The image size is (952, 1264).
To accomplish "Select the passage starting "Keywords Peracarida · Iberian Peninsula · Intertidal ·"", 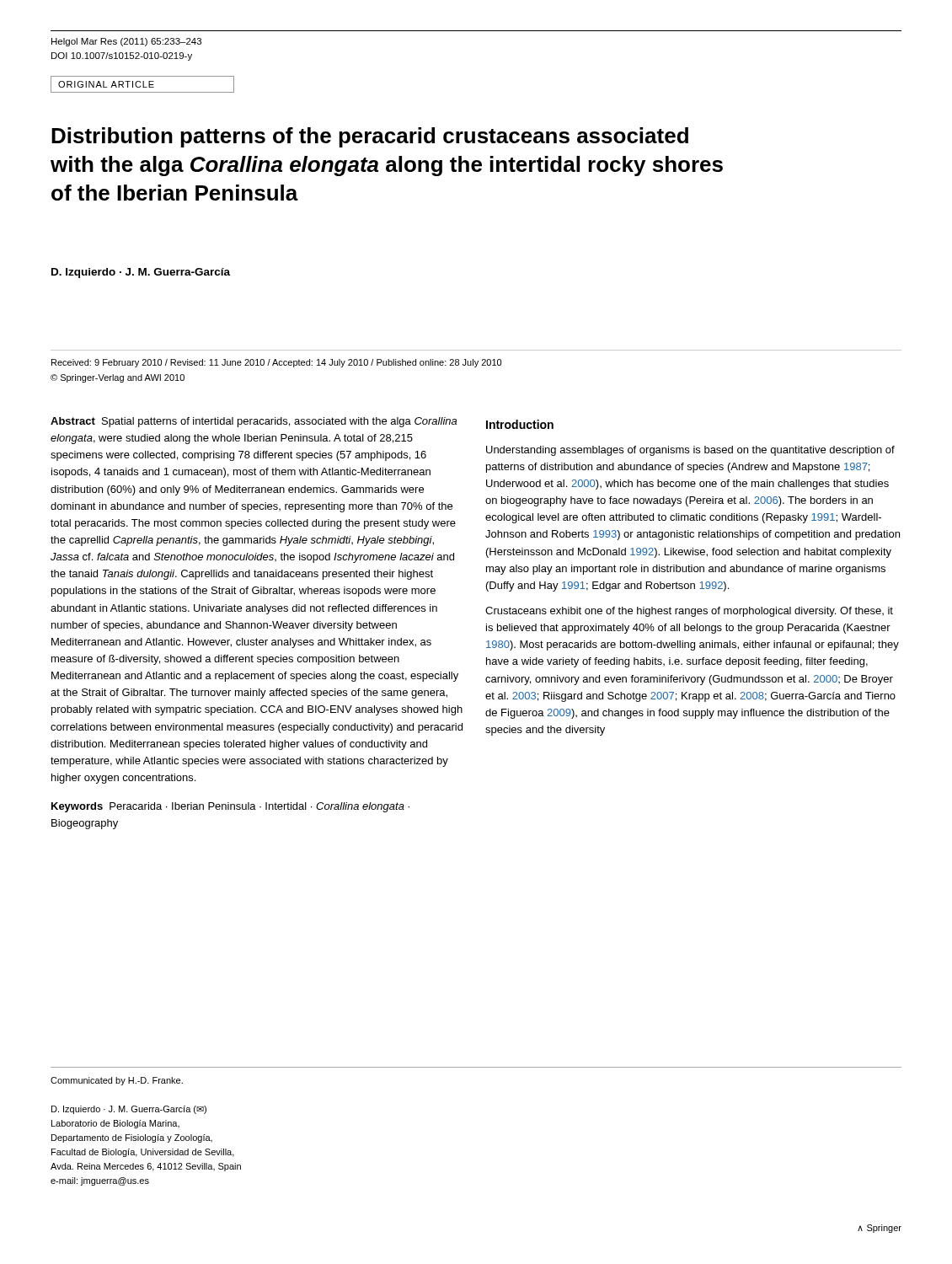I will pyautogui.click(x=230, y=815).
